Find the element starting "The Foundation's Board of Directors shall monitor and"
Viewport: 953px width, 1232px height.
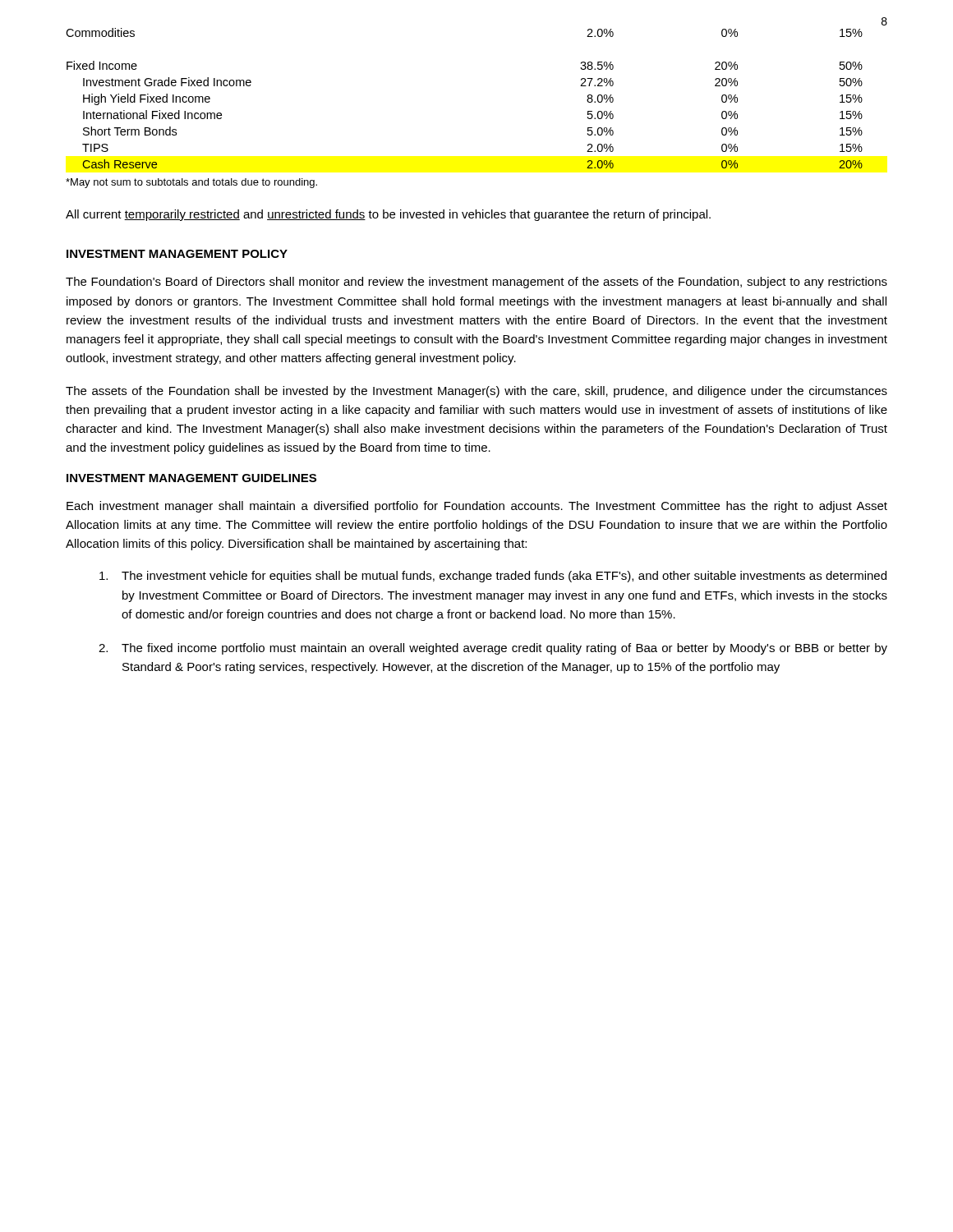pyautogui.click(x=476, y=320)
